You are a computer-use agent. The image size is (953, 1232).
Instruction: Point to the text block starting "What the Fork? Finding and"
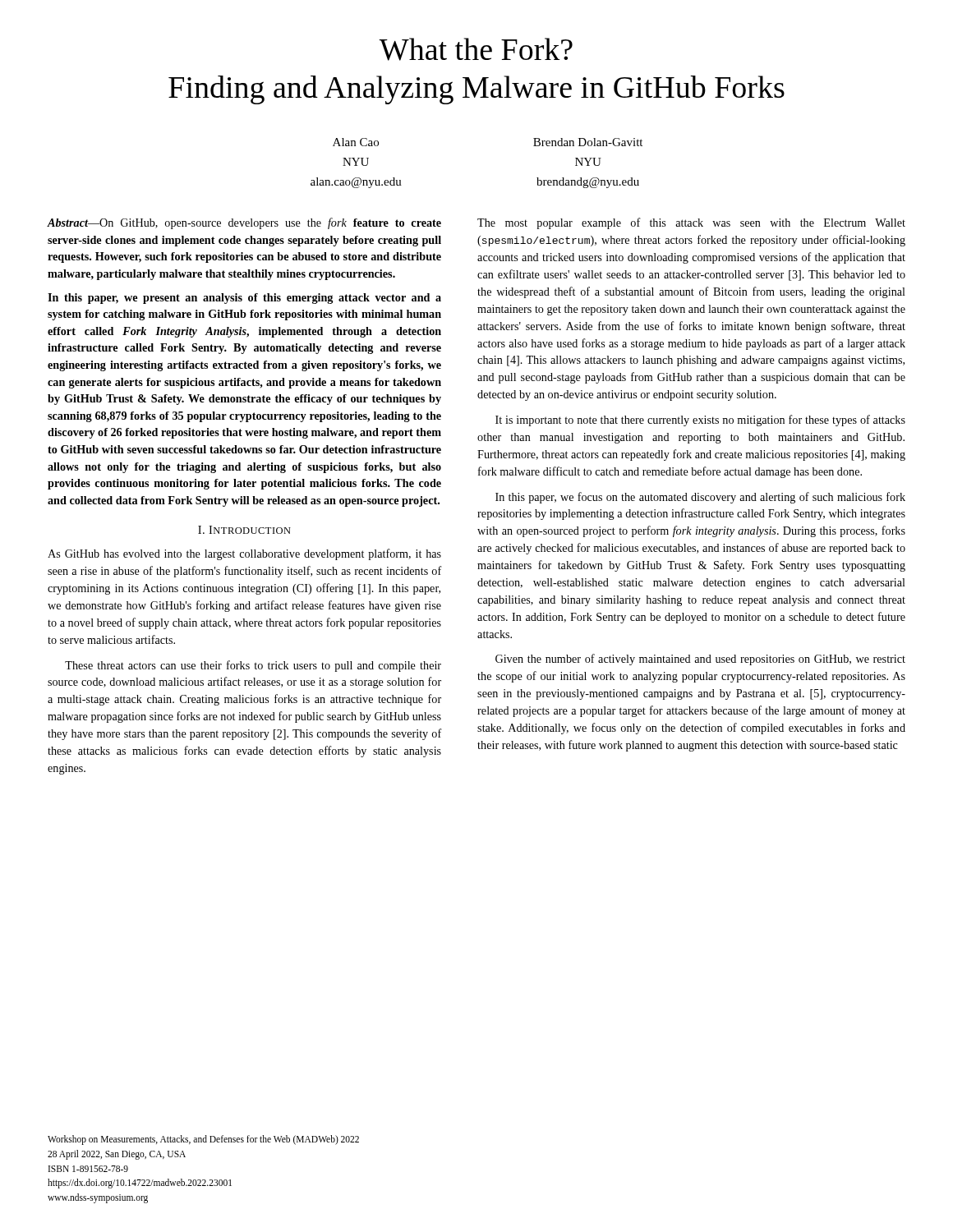[476, 69]
